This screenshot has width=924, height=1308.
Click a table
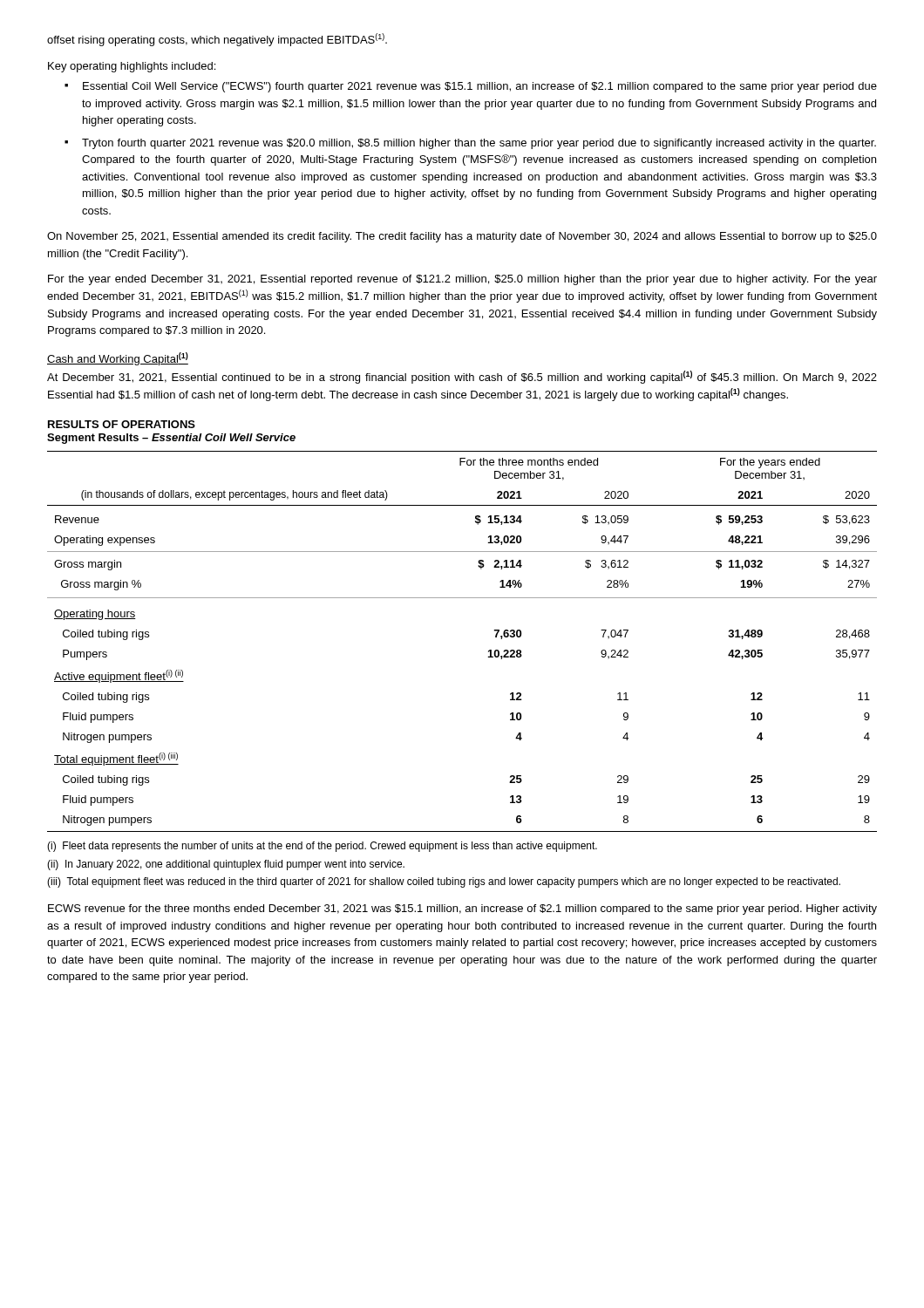click(462, 641)
